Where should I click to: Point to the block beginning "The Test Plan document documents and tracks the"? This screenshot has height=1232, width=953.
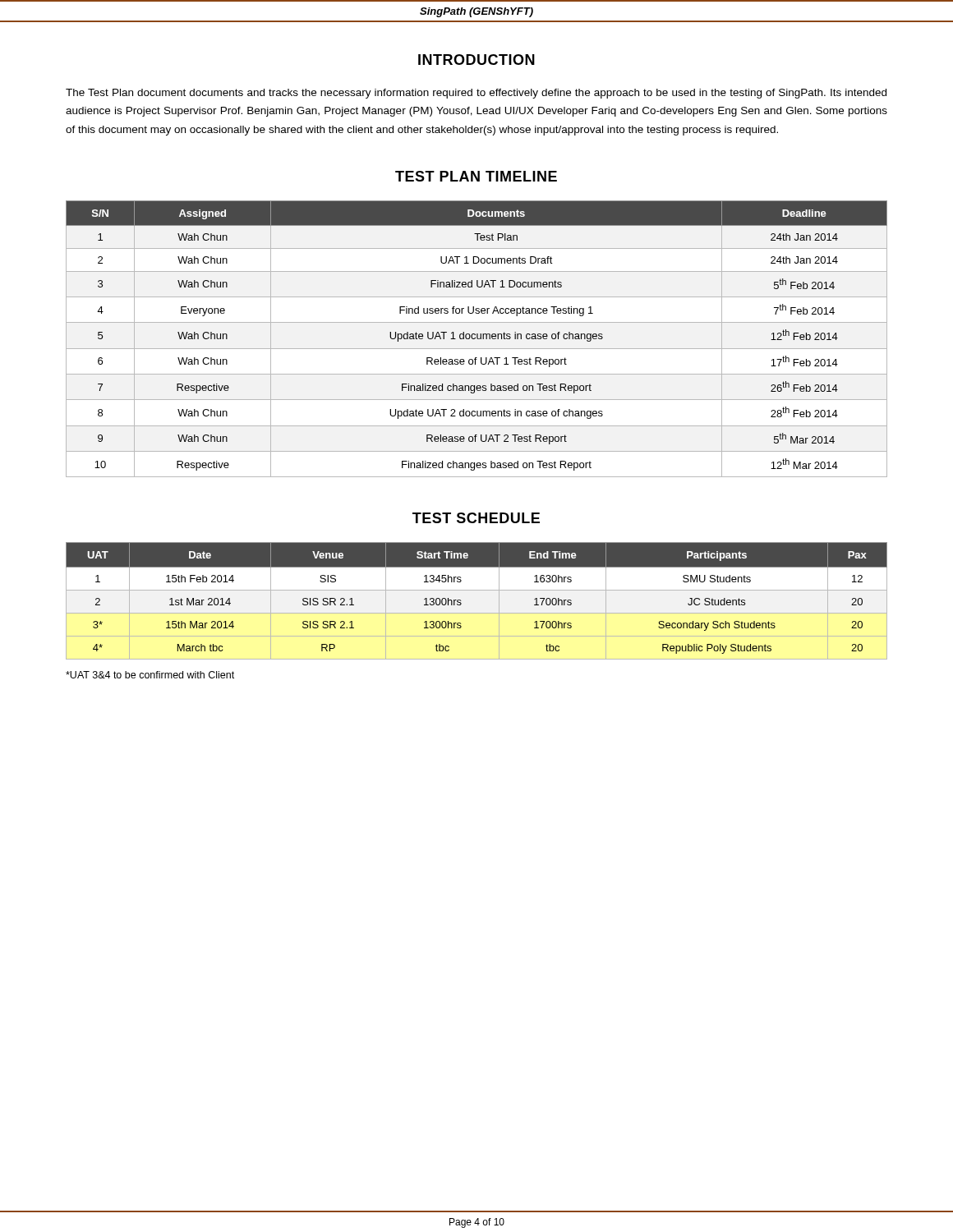coord(476,111)
